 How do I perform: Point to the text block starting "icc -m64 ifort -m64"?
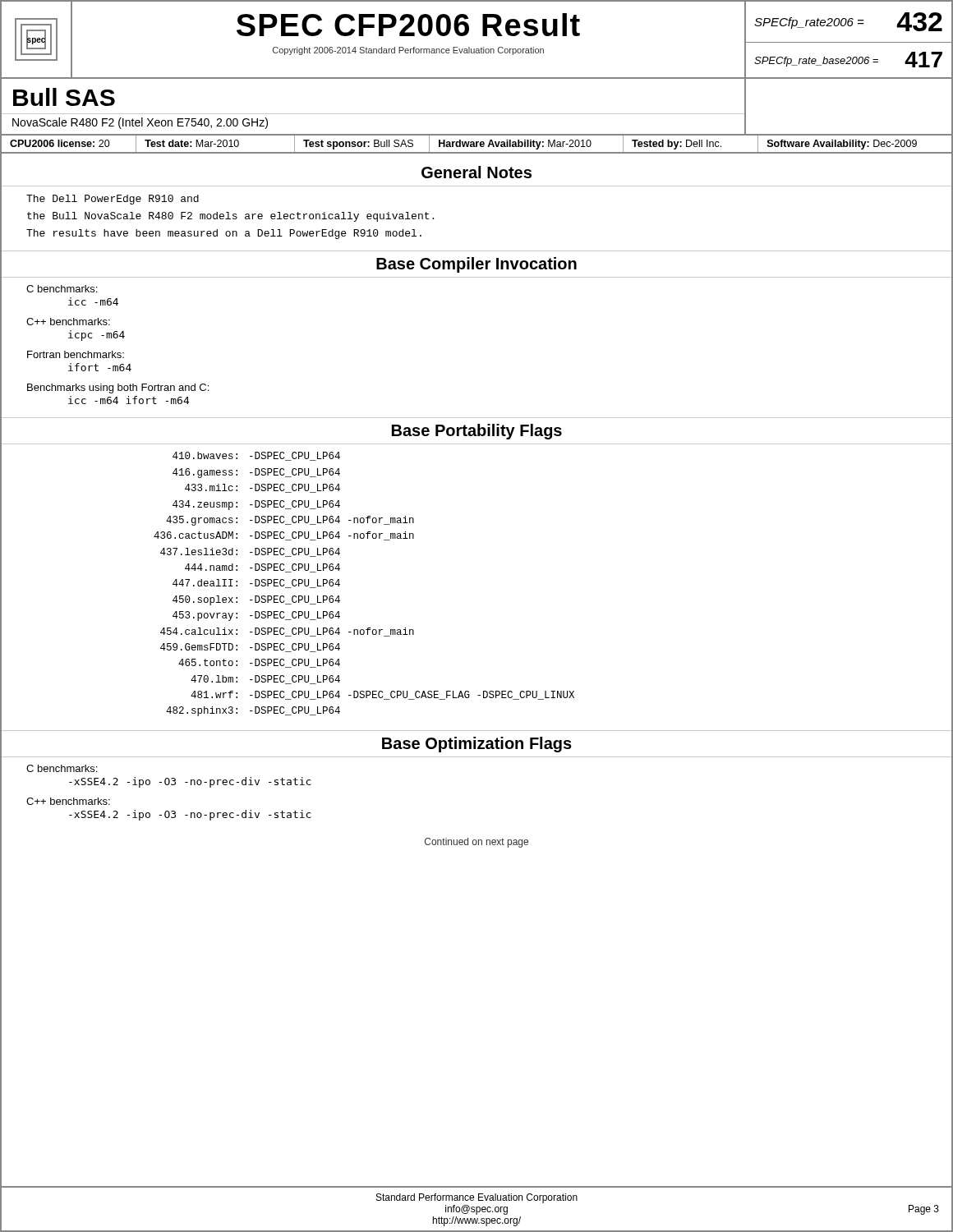coord(128,401)
